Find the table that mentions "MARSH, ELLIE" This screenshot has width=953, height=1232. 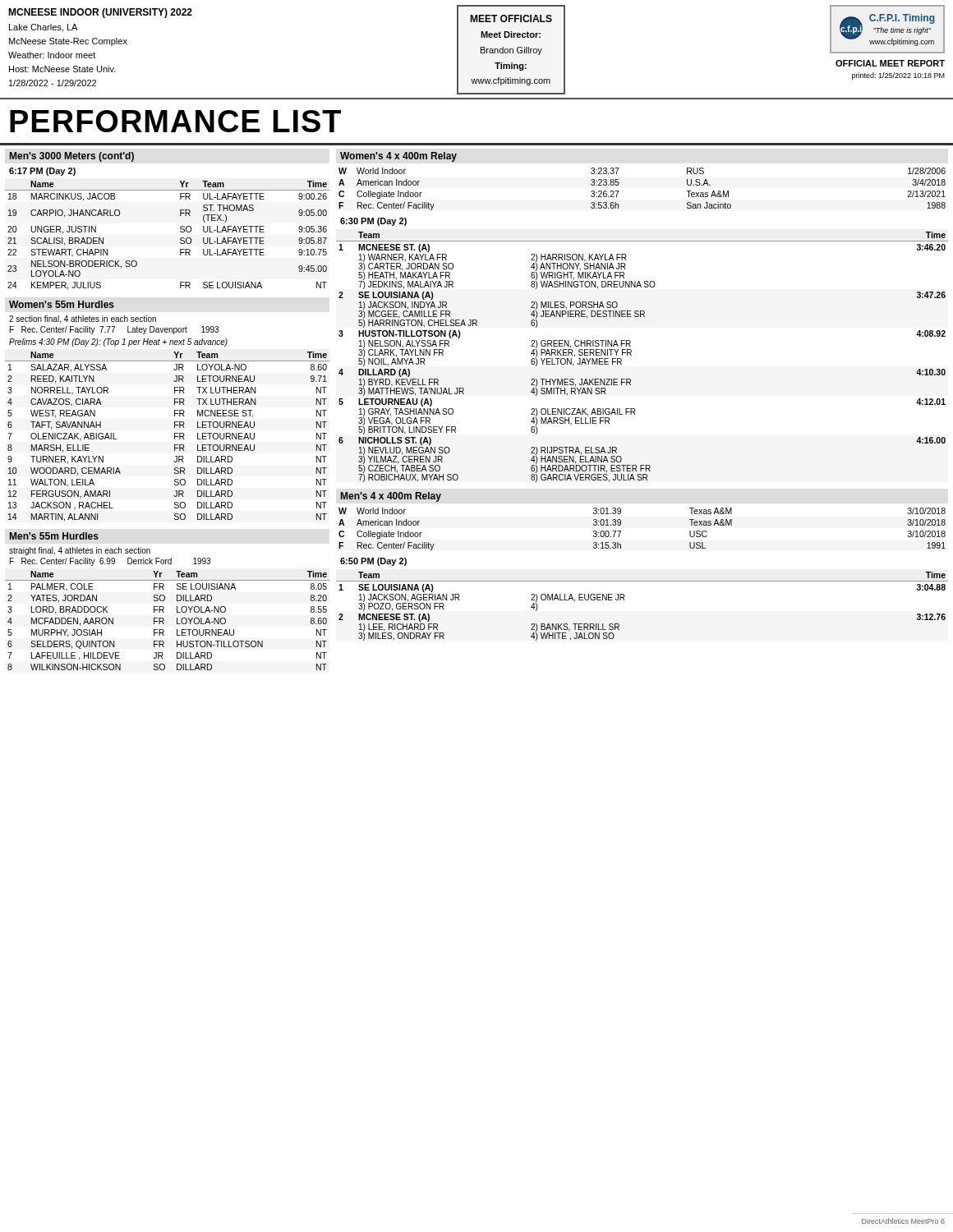pos(167,436)
